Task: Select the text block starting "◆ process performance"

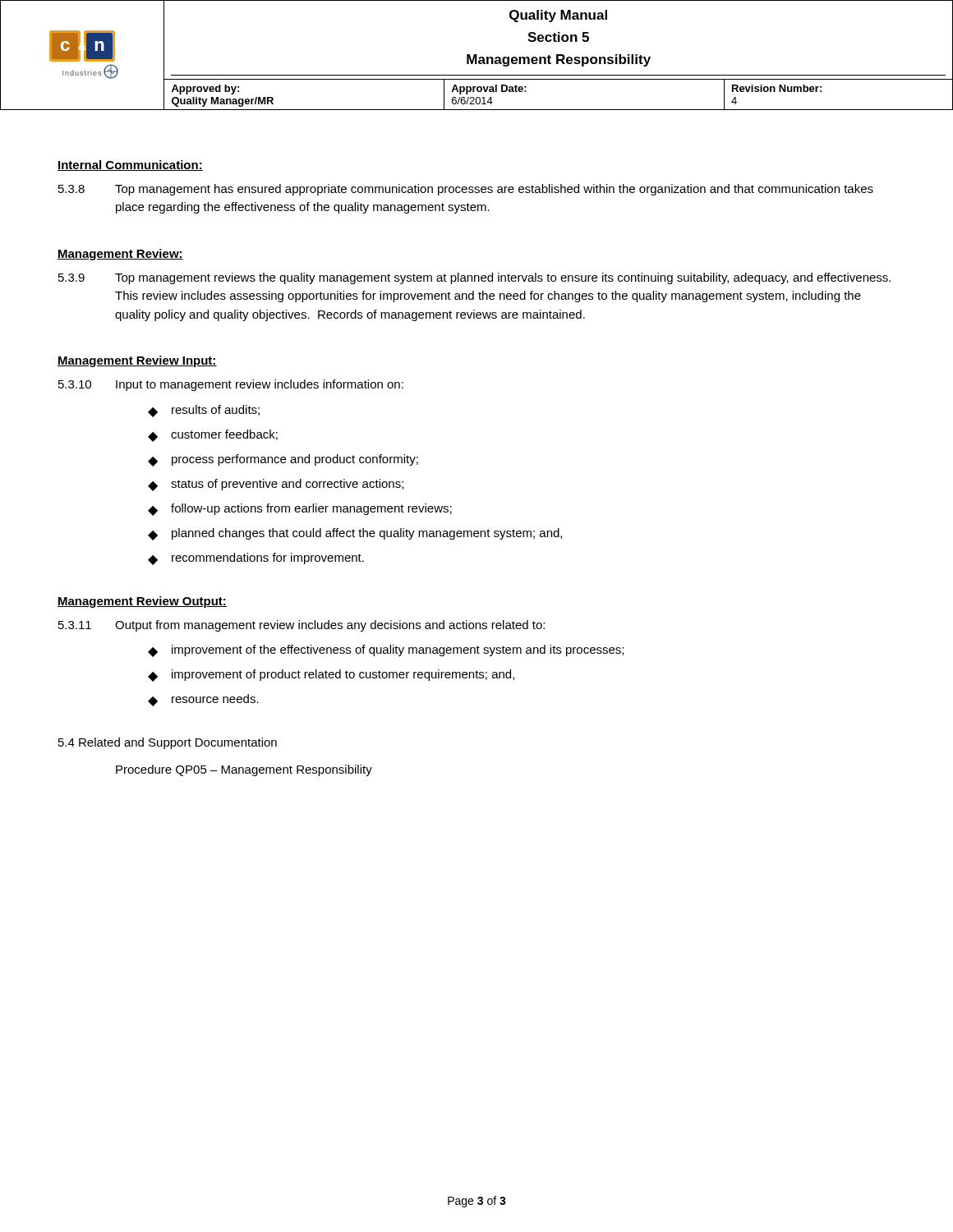Action: tap(283, 460)
